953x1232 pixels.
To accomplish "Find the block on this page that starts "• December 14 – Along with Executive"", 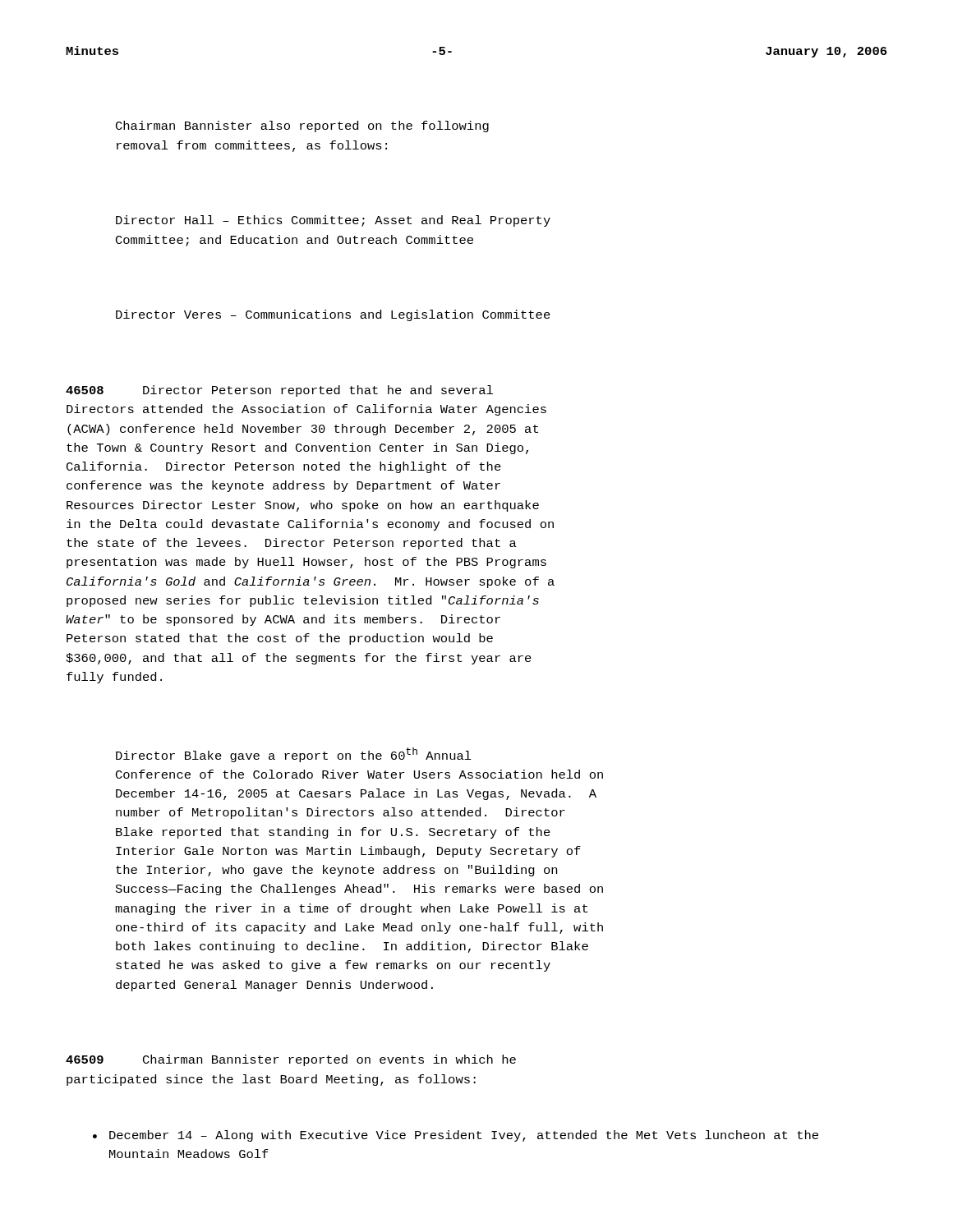I will 489,1146.
